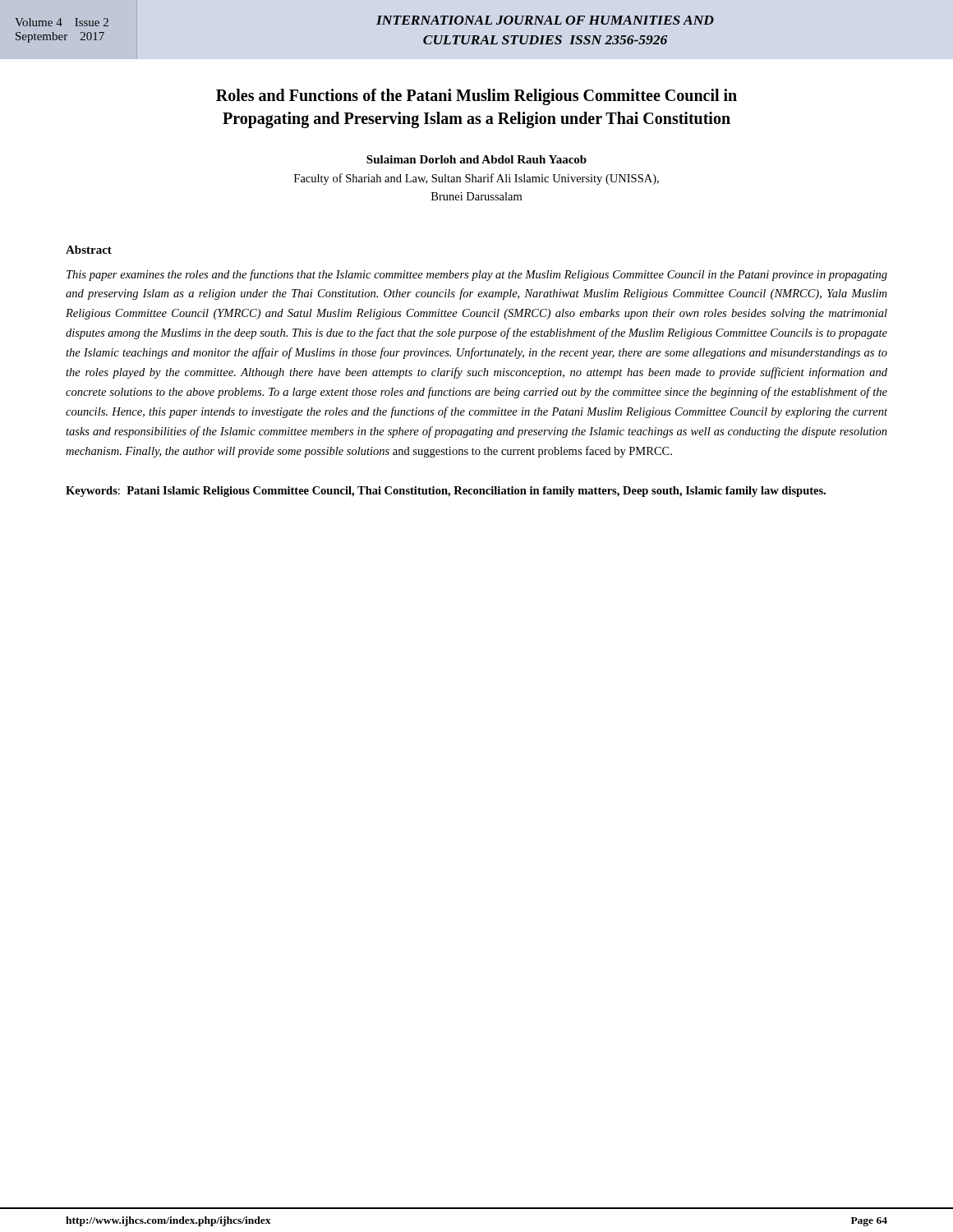Click on the text block that reads "This paper examines the roles and"
This screenshot has height=1232, width=953.
click(476, 362)
